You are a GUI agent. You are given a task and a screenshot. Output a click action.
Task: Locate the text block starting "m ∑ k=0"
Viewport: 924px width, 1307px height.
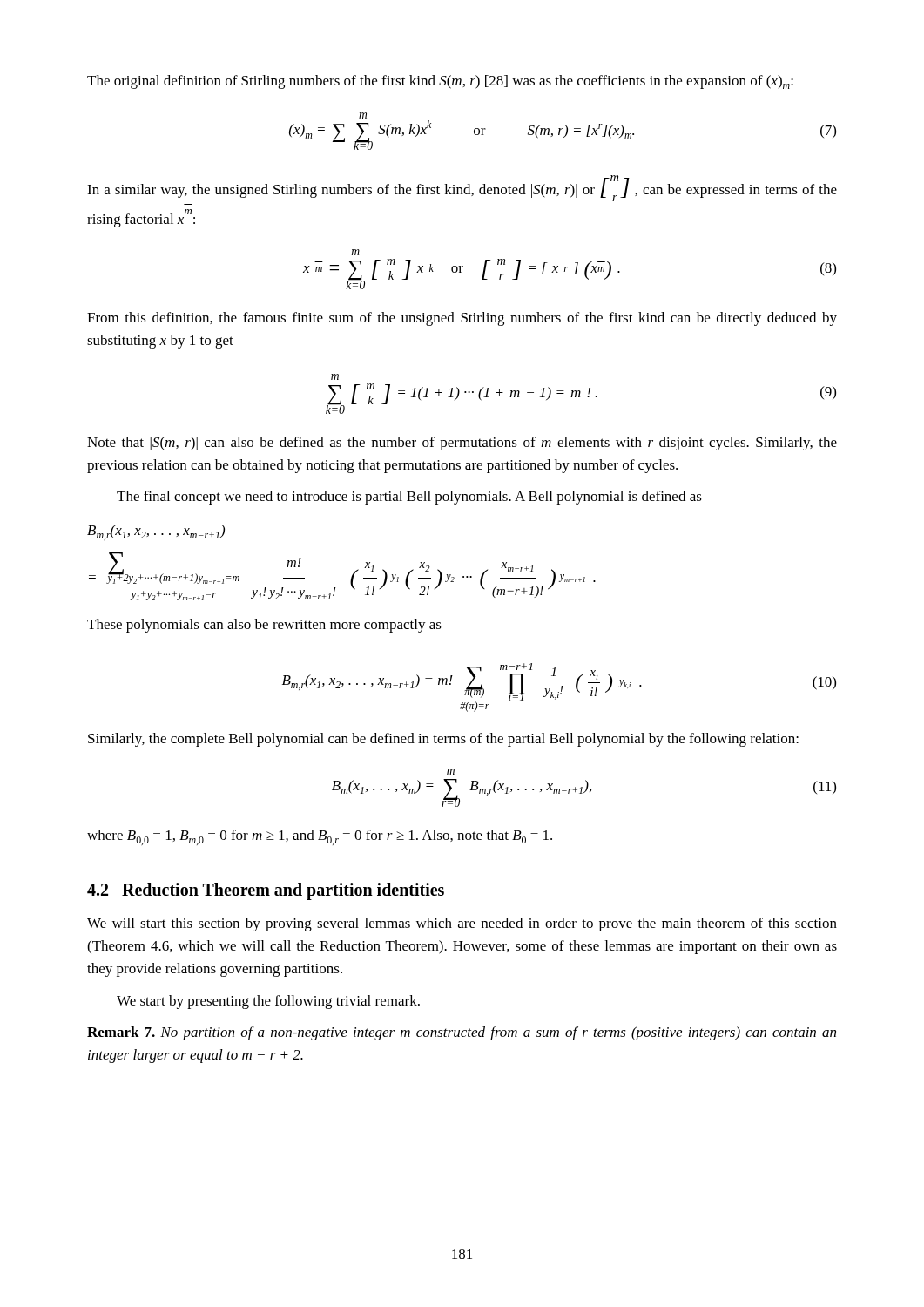click(x=581, y=393)
